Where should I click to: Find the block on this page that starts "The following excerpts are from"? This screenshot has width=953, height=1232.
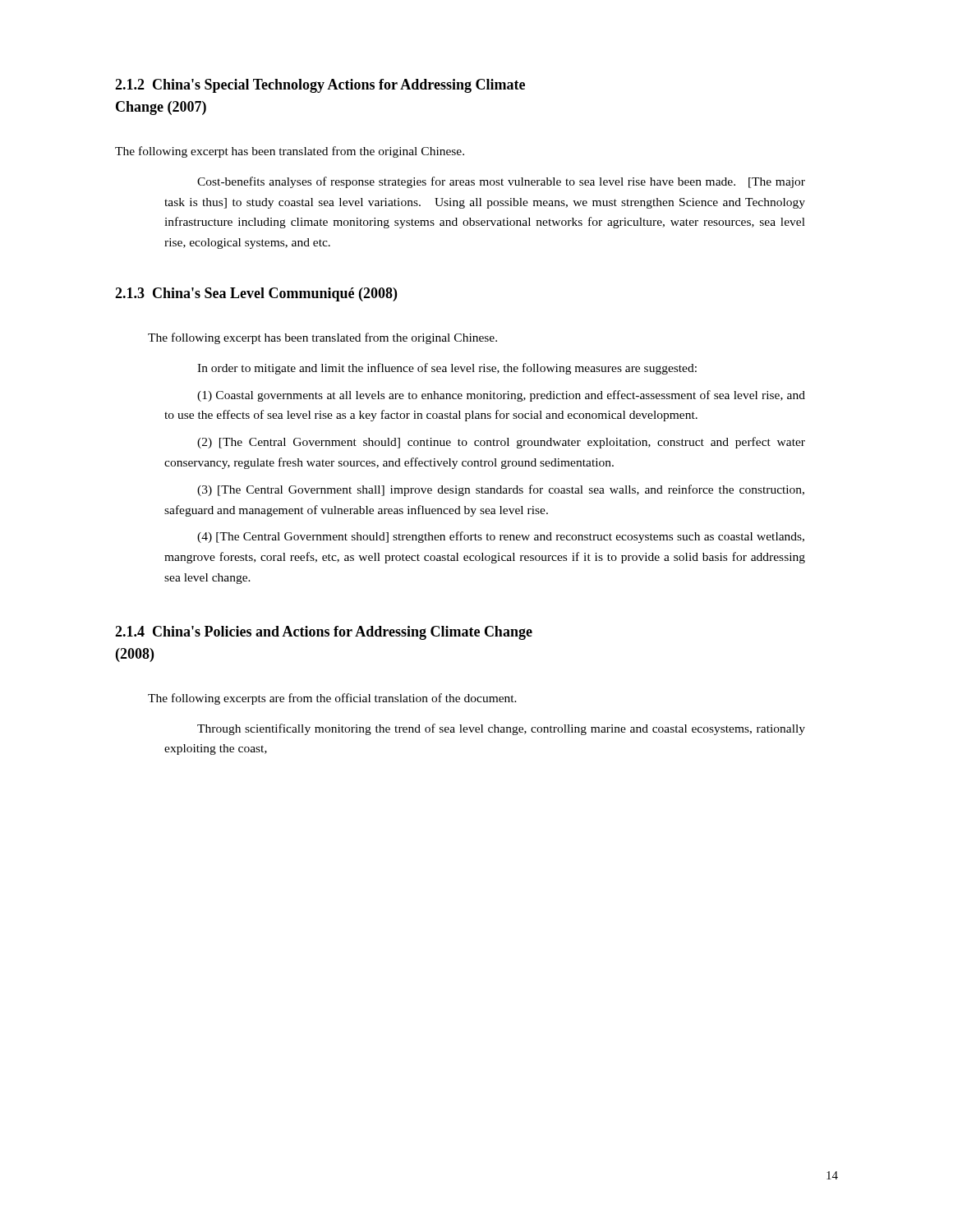(x=333, y=697)
